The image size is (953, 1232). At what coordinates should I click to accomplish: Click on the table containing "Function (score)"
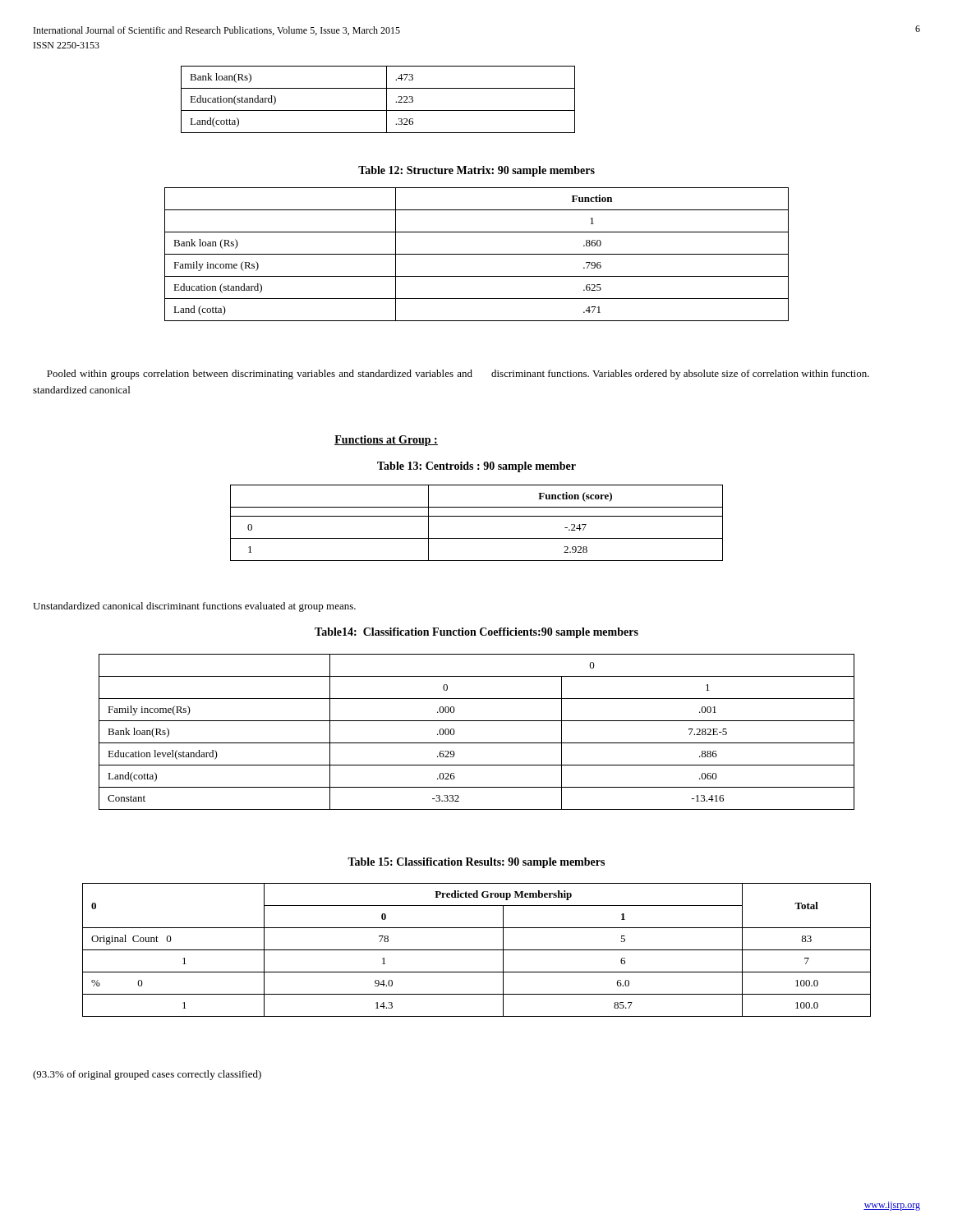(x=476, y=523)
